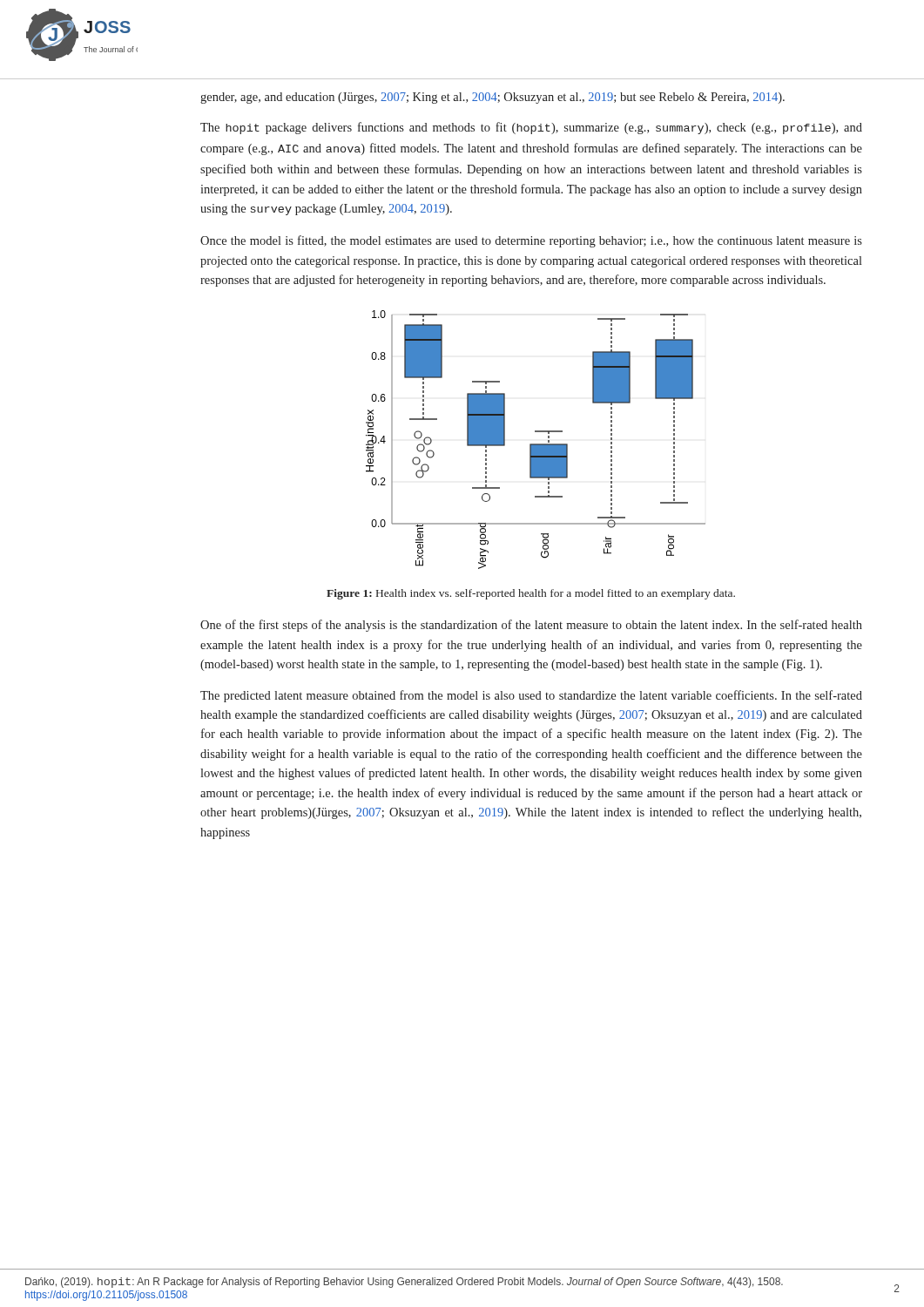The image size is (924, 1307).
Task: Locate the block starting "gender, age, and education (Jürges, 2007; King"
Action: [493, 97]
